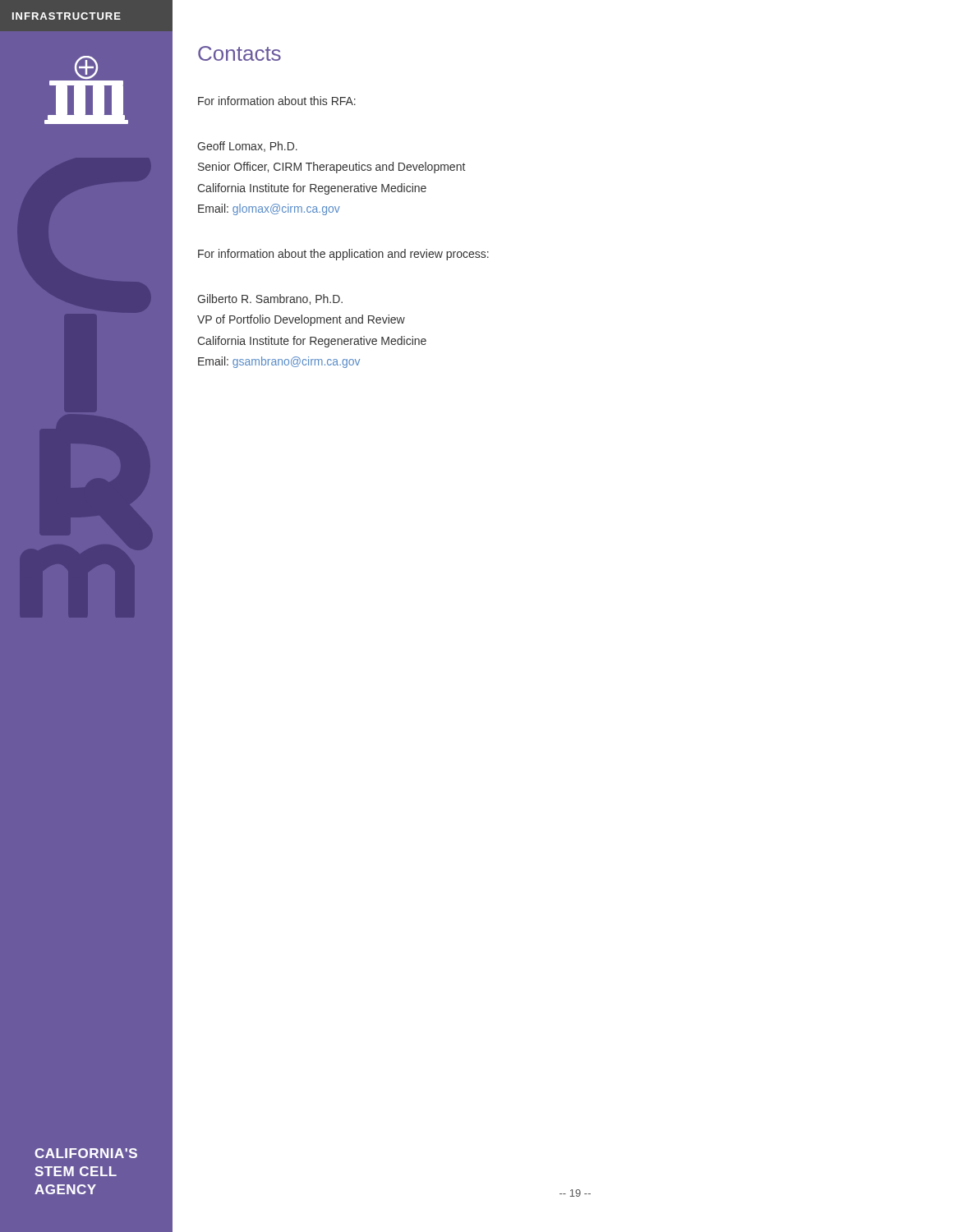
Task: Navigate to the passage starting "Geoff Lomax, Ph.D. Senior Officer, CIRM Therapeutics"
Action: click(x=247, y=147)
